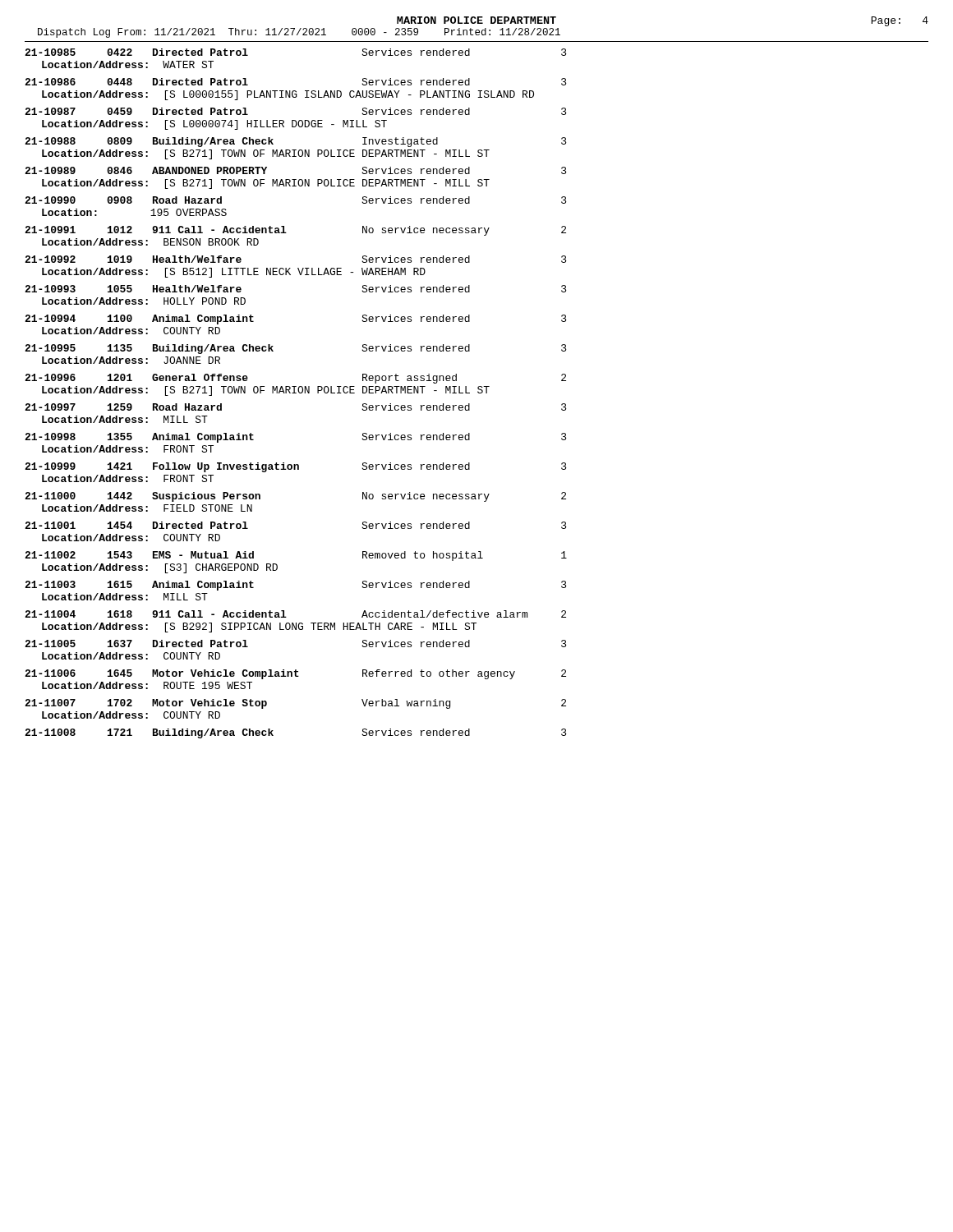Find the text block starting "21-10996 1201 General Offense"
Viewport: 953px width, 1232px height.
[476, 384]
